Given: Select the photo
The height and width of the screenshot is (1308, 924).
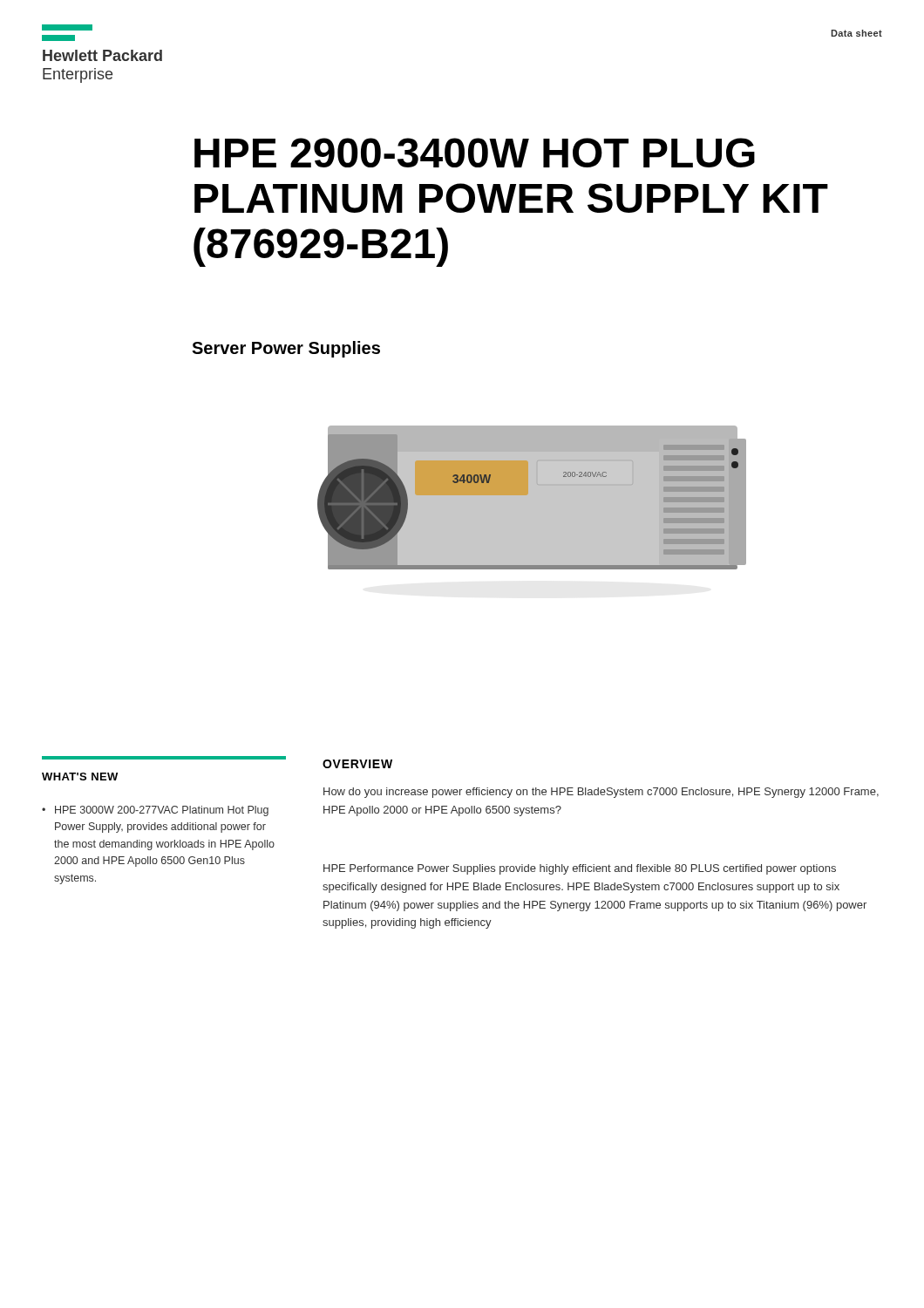Looking at the screenshot, I should click(537, 495).
